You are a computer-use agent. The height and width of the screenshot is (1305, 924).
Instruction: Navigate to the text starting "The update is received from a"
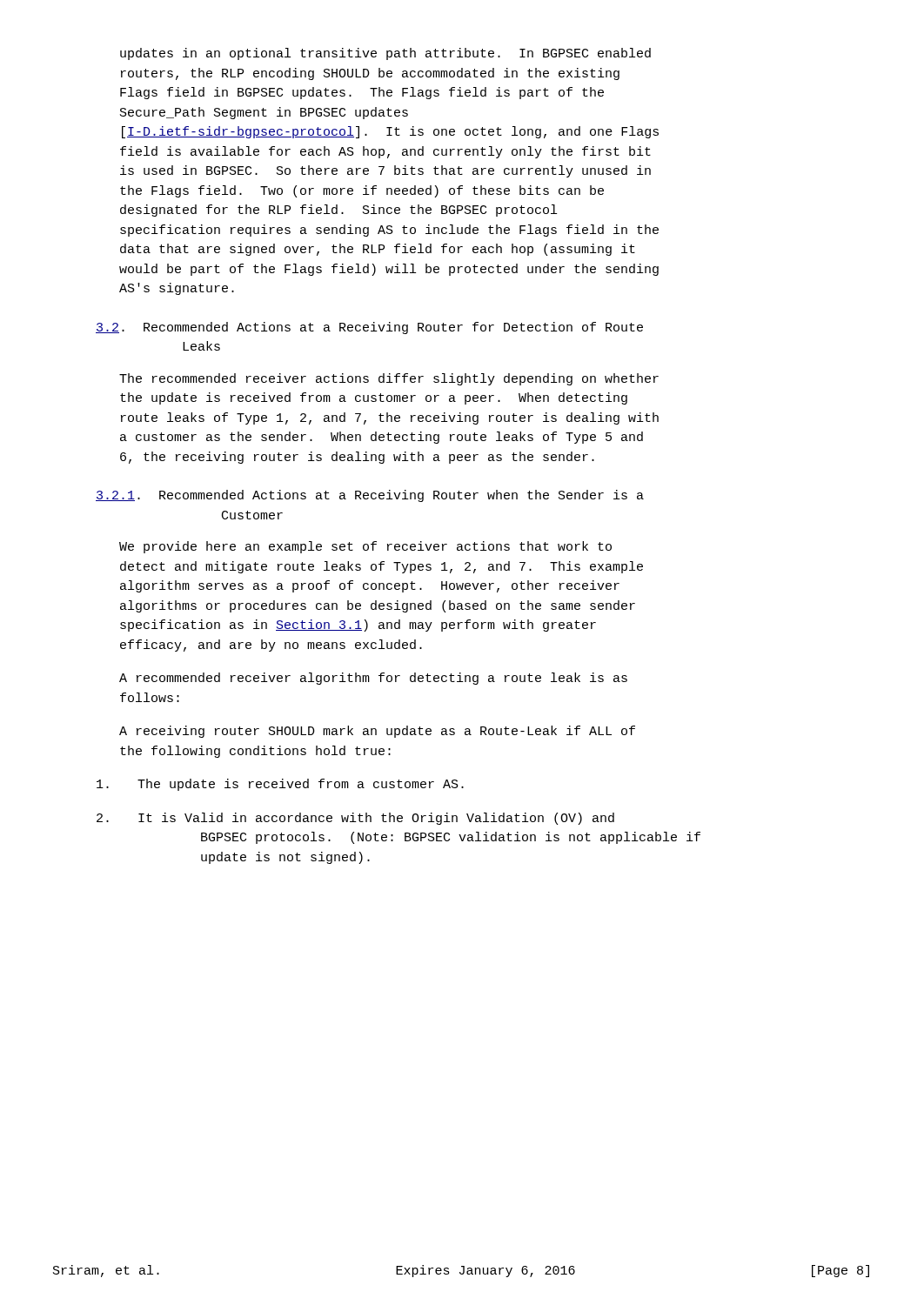(x=281, y=786)
